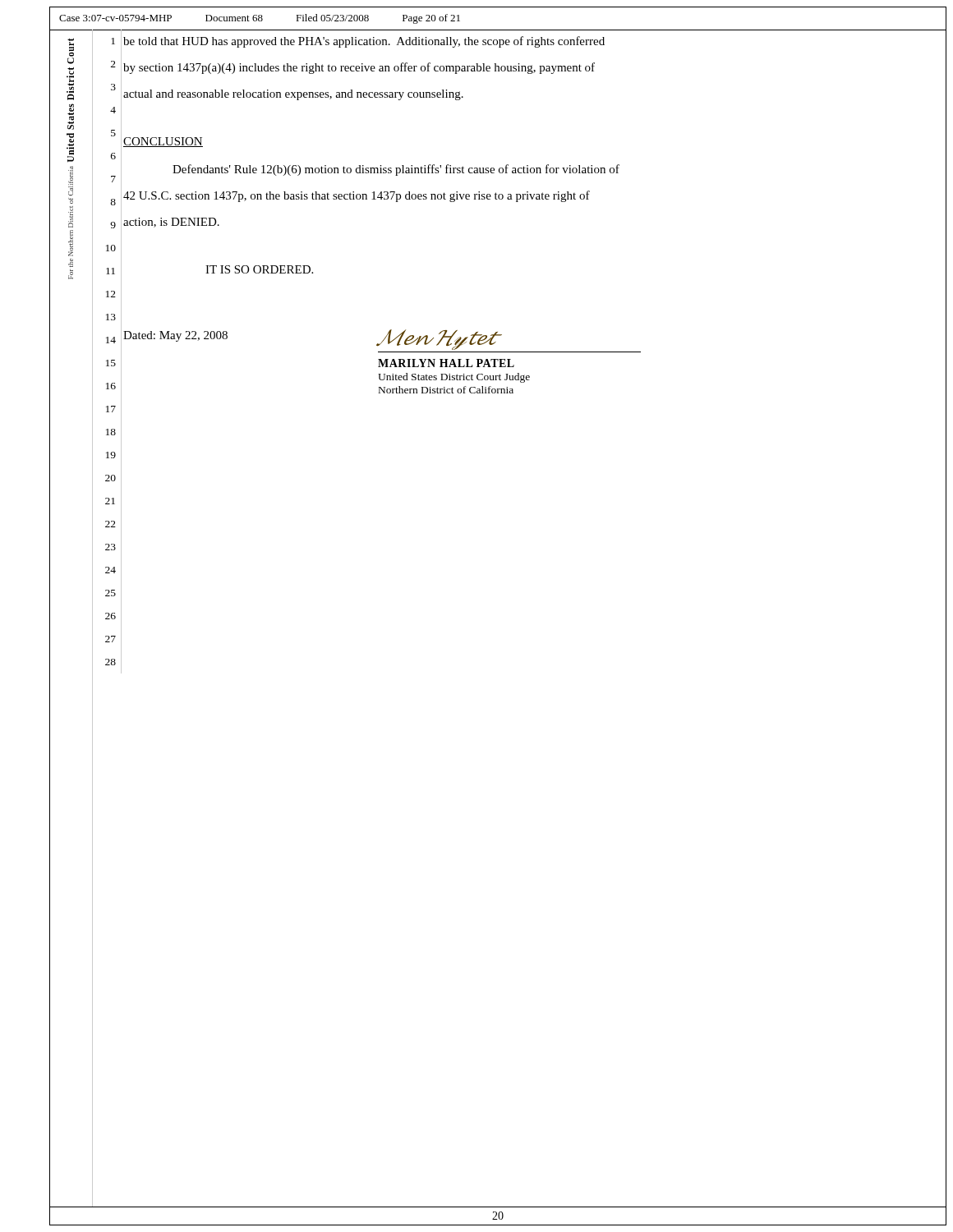Click the passage that begins "be told that HUD has"

(x=364, y=41)
